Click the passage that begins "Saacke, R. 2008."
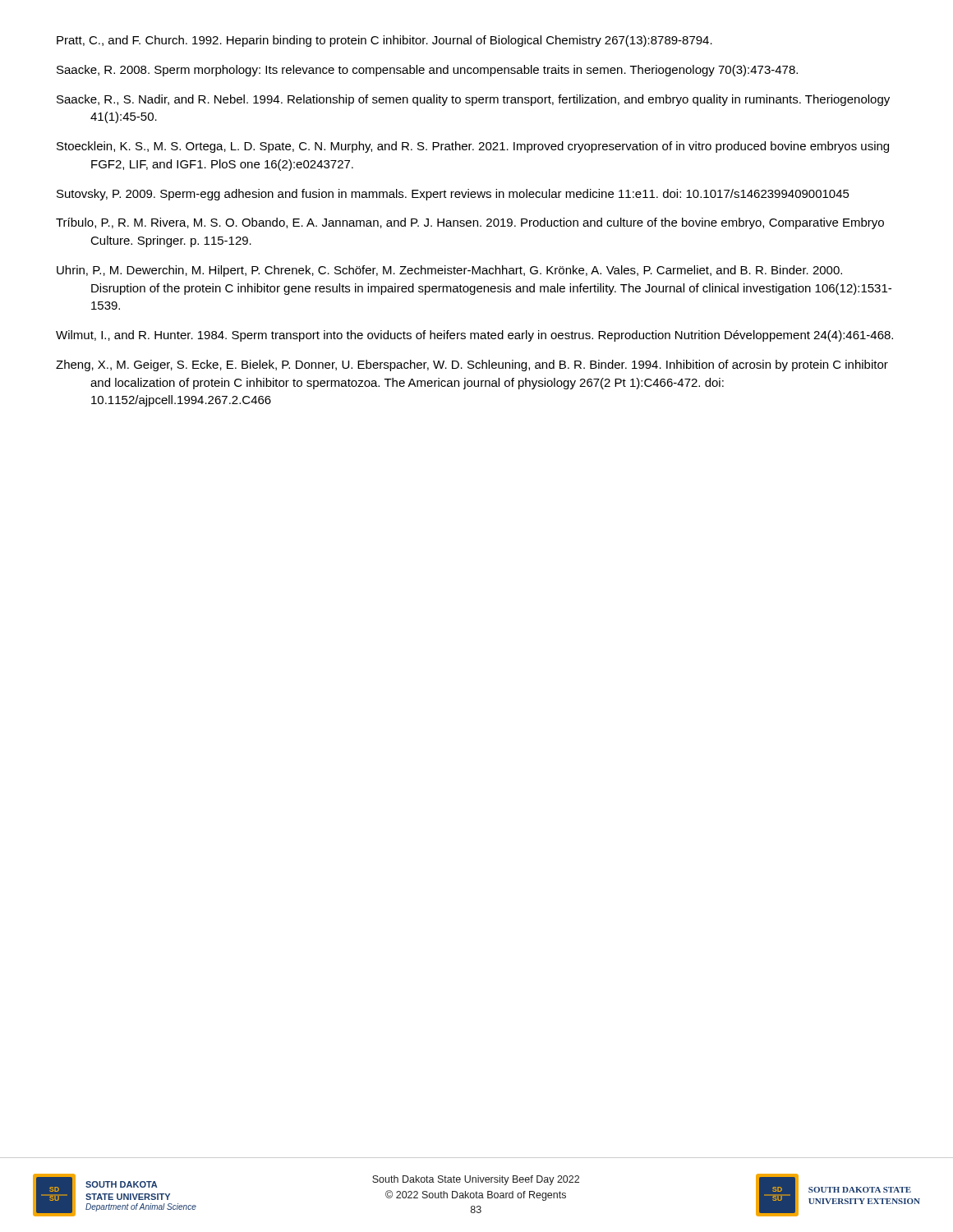Image resolution: width=953 pixels, height=1232 pixels. pos(427,69)
